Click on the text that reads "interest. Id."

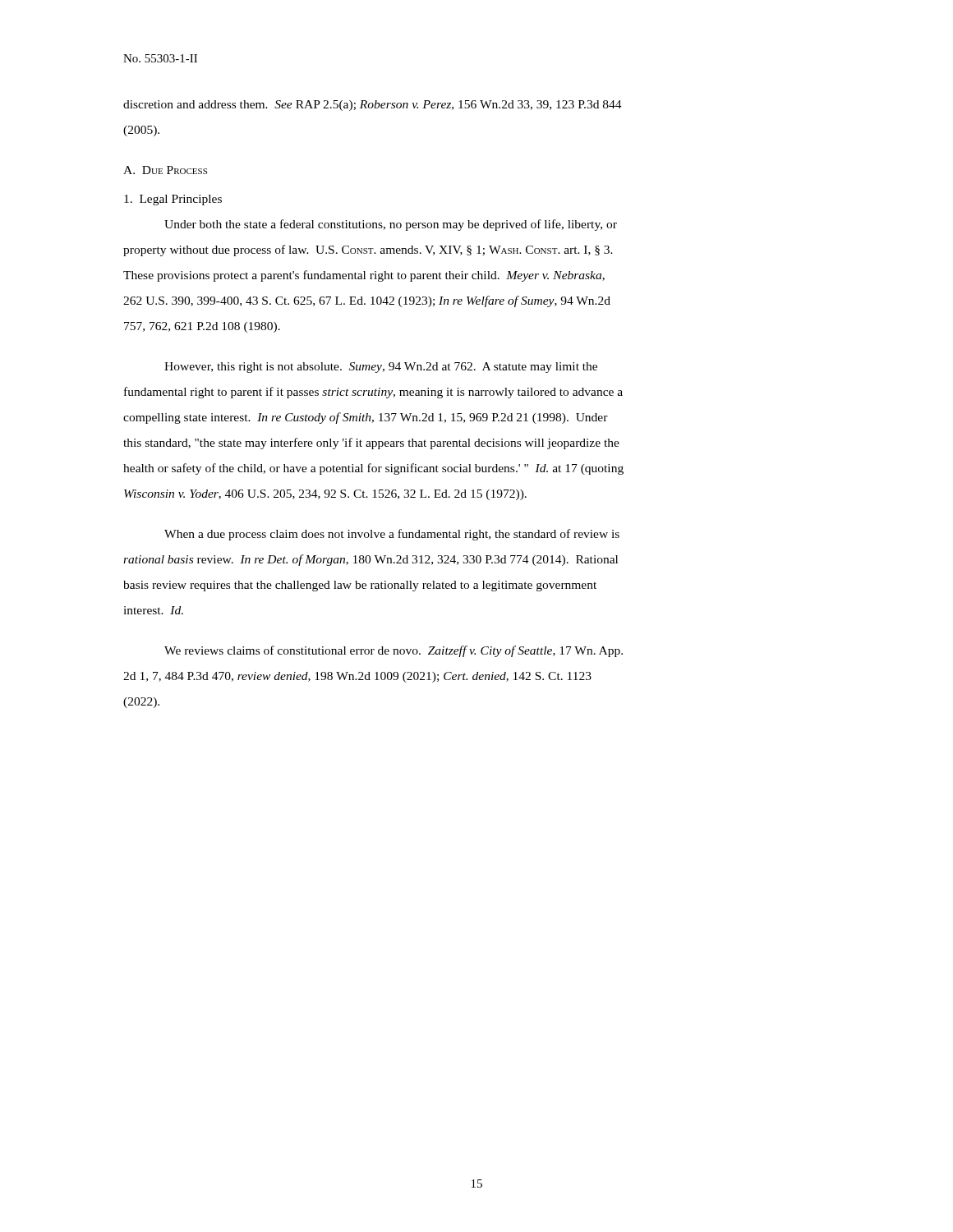click(x=154, y=609)
